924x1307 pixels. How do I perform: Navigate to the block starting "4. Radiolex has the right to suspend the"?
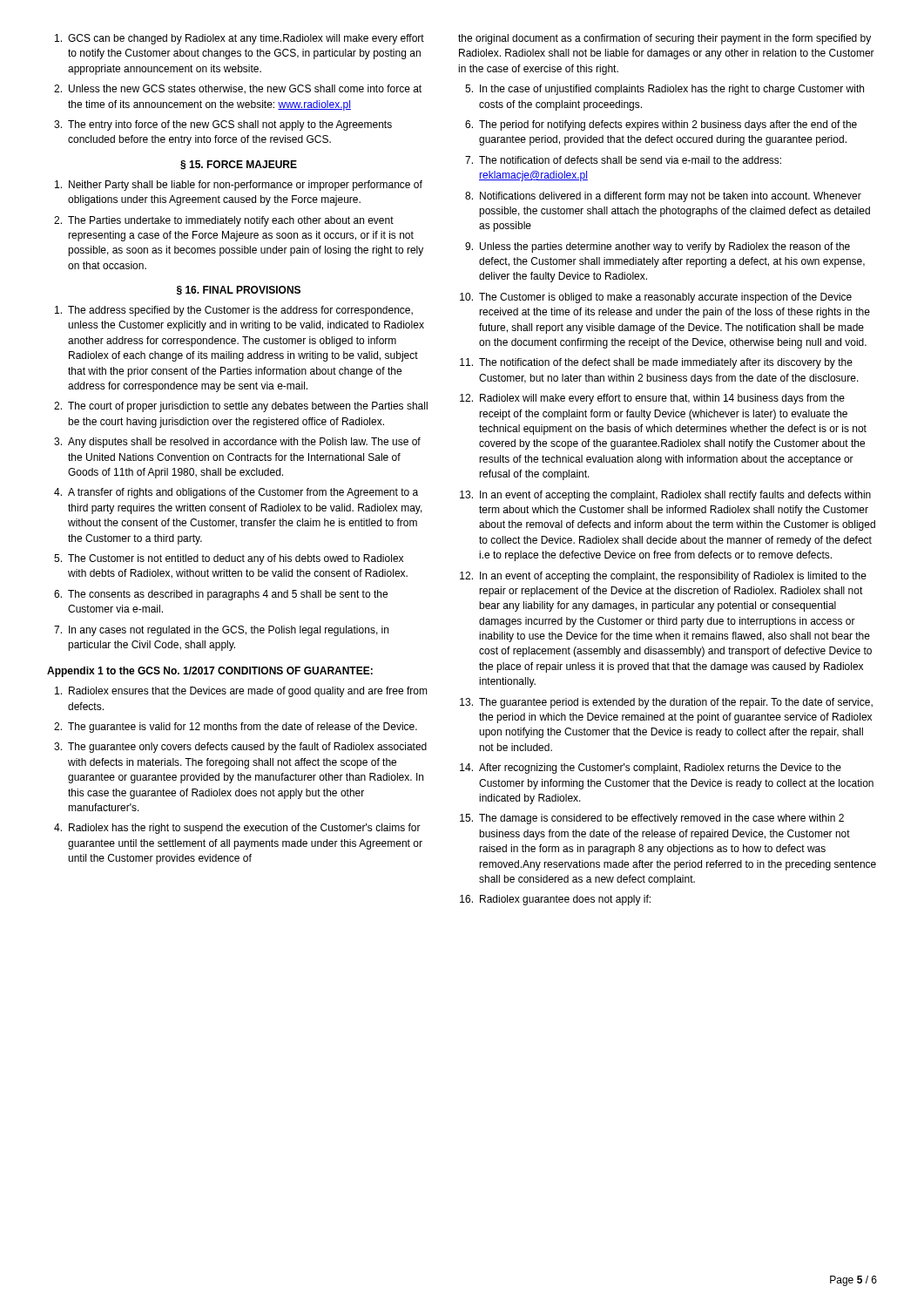239,844
